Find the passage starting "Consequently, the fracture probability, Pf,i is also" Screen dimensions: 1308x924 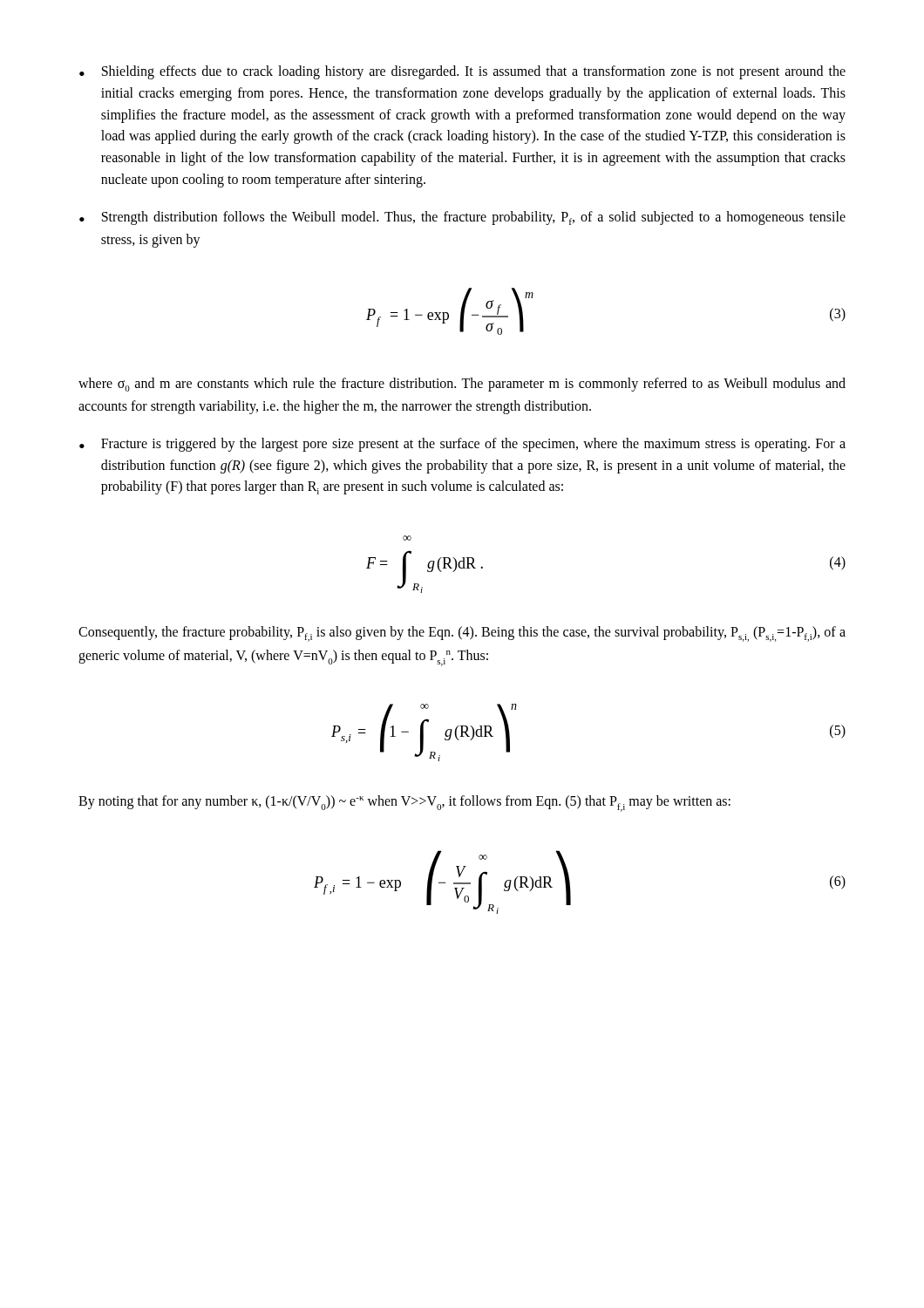tap(462, 645)
